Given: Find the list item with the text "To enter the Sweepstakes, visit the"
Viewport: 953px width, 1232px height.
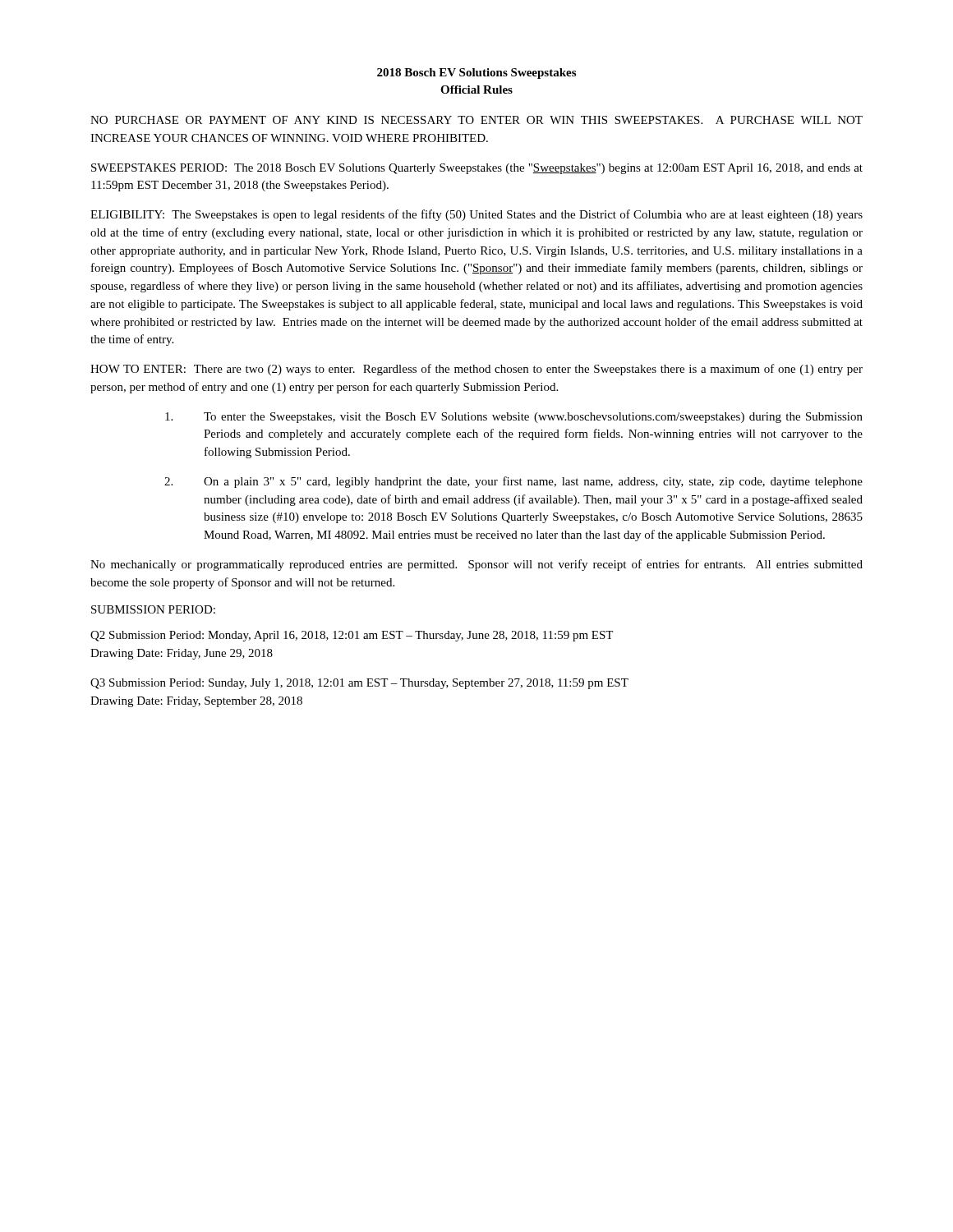Looking at the screenshot, I should click(501, 435).
